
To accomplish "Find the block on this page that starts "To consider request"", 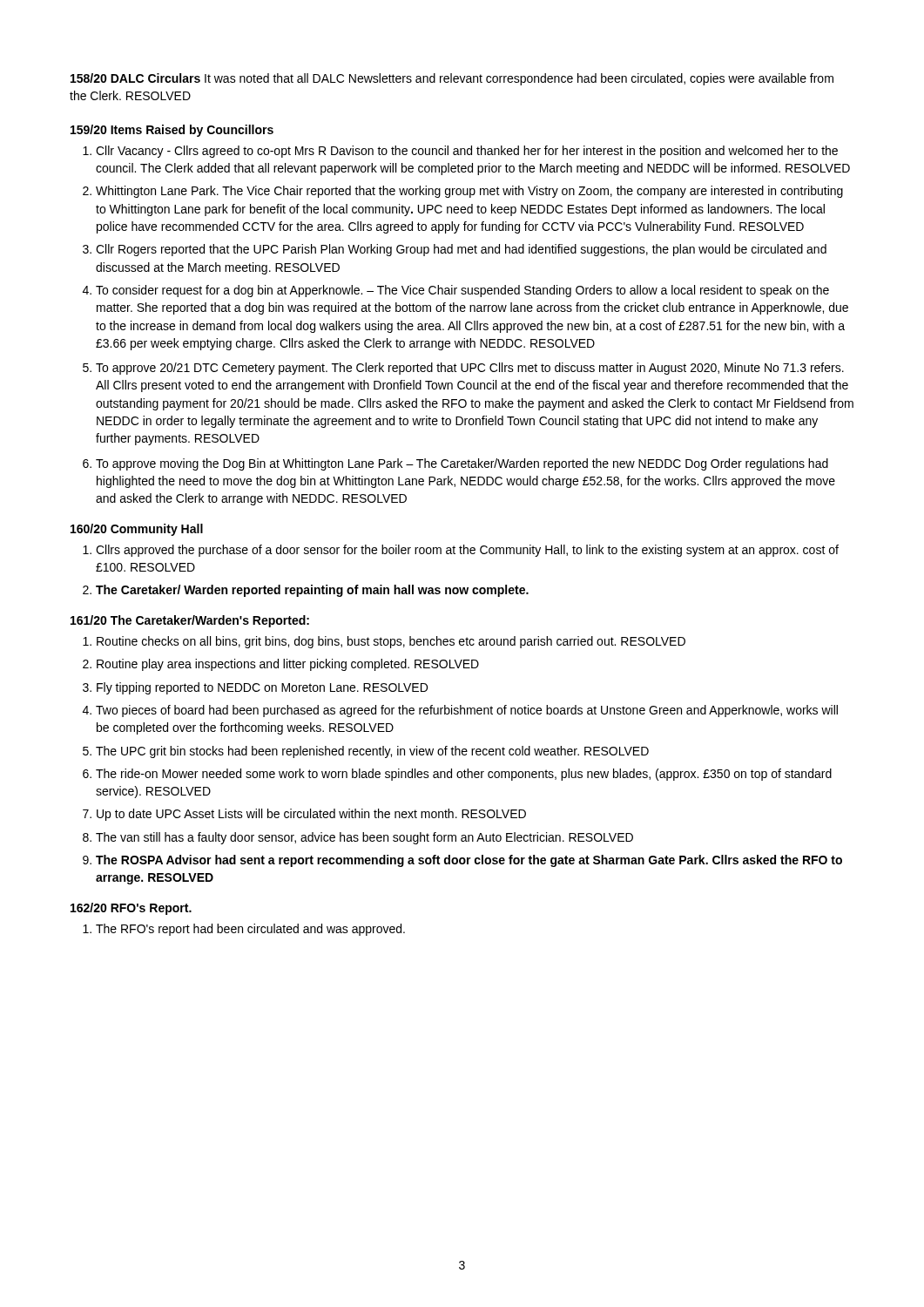I will 472,317.
